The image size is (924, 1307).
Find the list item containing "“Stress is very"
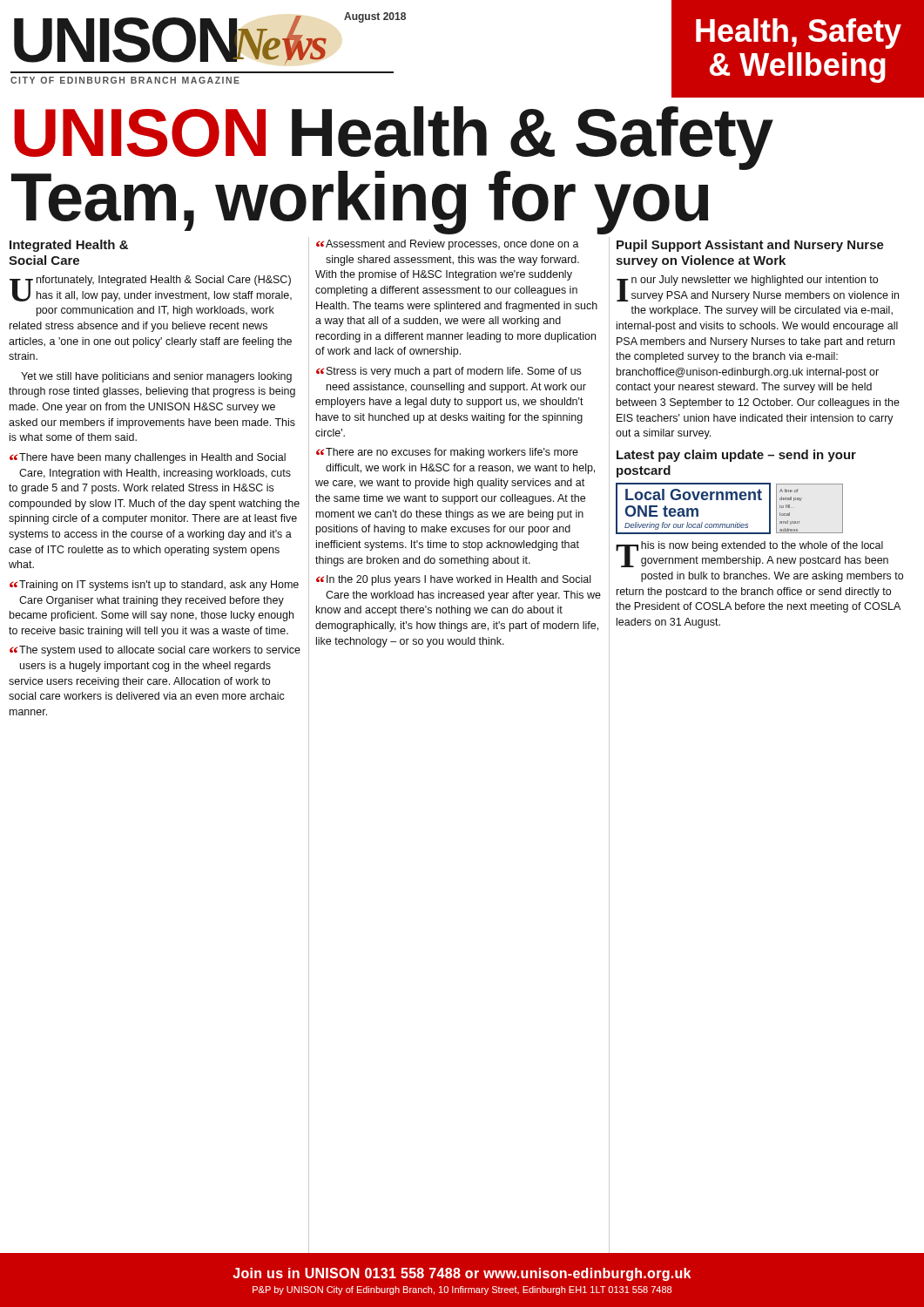451,402
